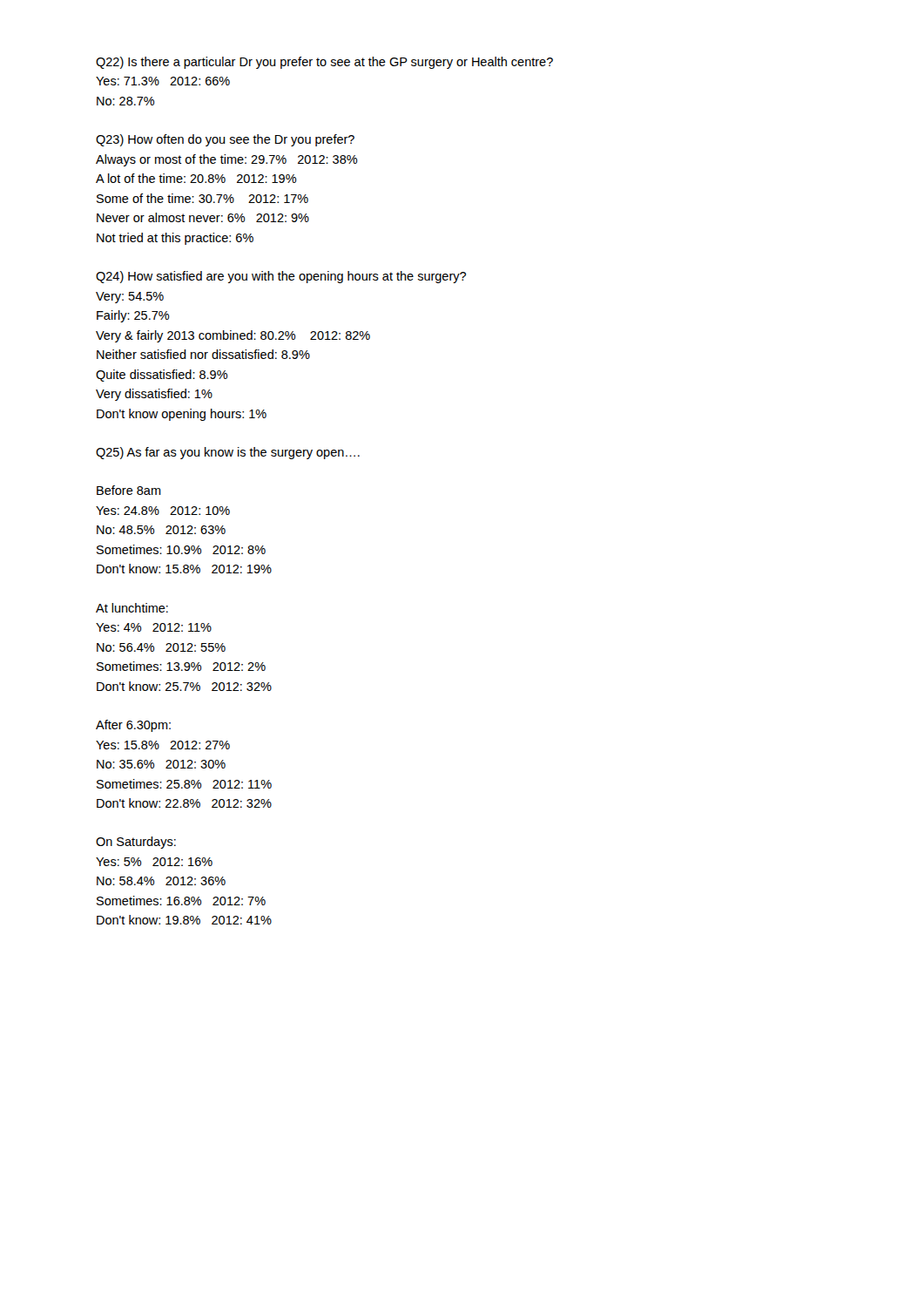Select the text block that says "Q23) How often do you"
The height and width of the screenshot is (1307, 924).
tap(227, 189)
